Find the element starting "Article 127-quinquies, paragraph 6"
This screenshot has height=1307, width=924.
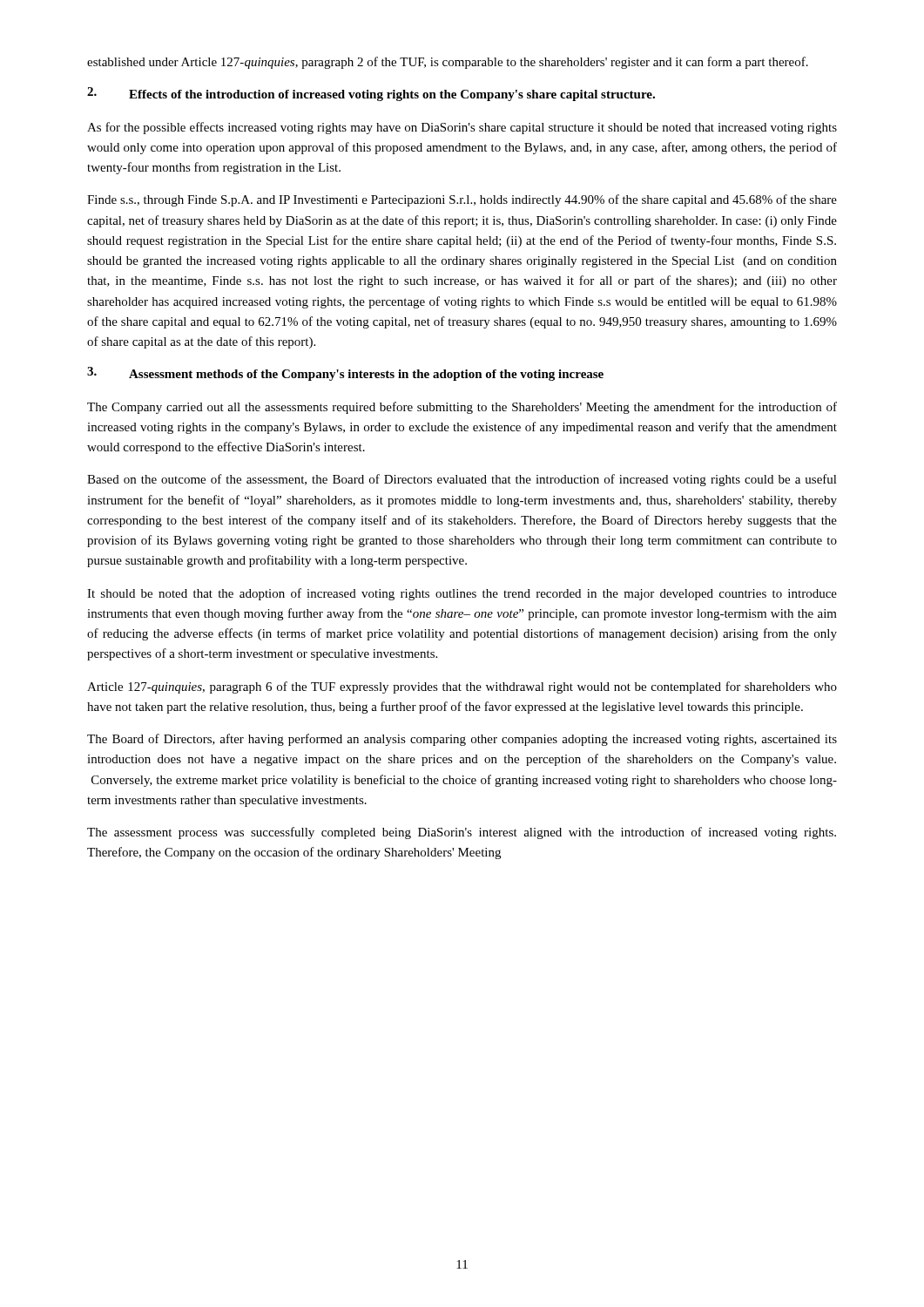[x=462, y=697]
